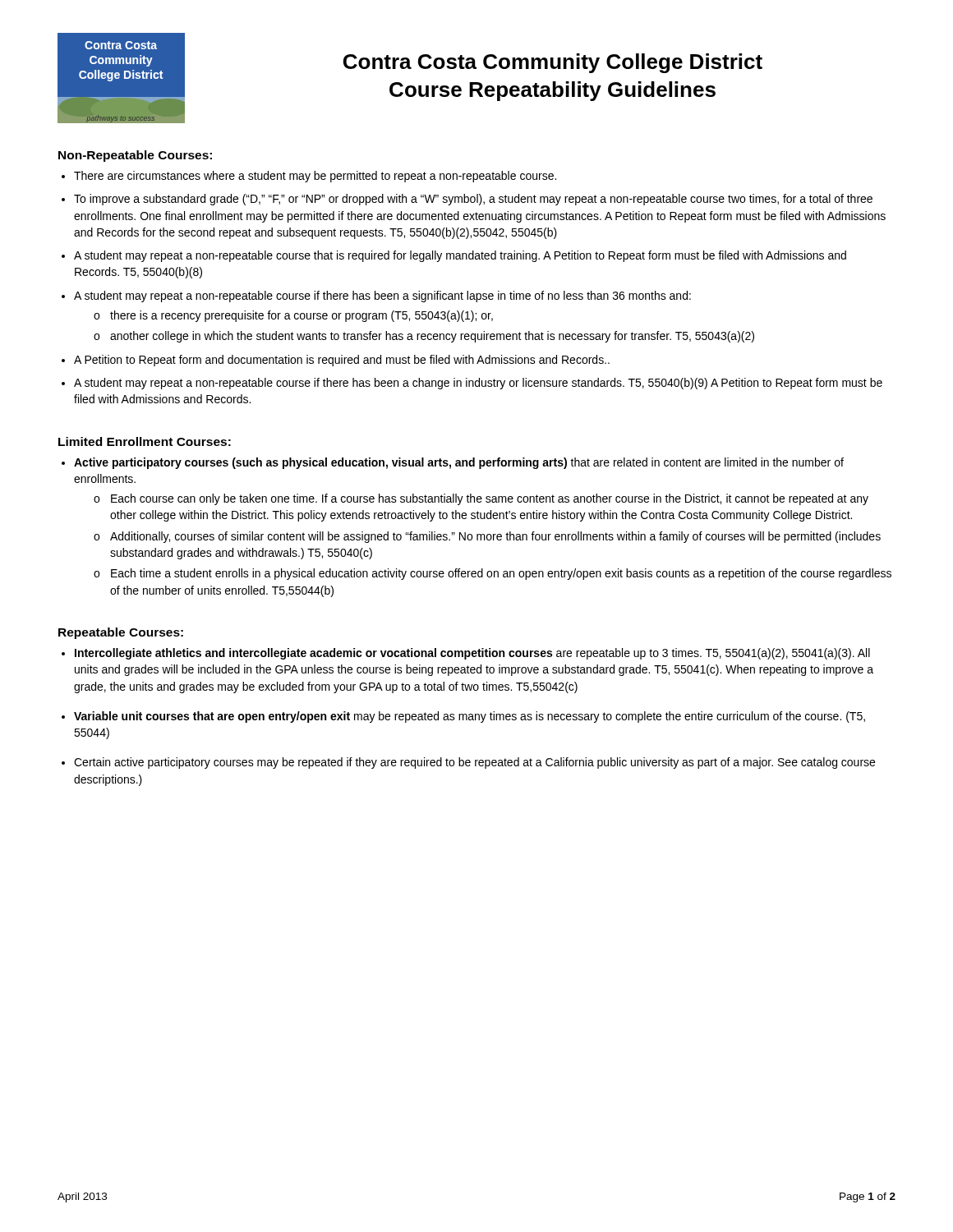Select the list item with the text "Additionally, courses of similar content will be assigned"

[x=495, y=544]
